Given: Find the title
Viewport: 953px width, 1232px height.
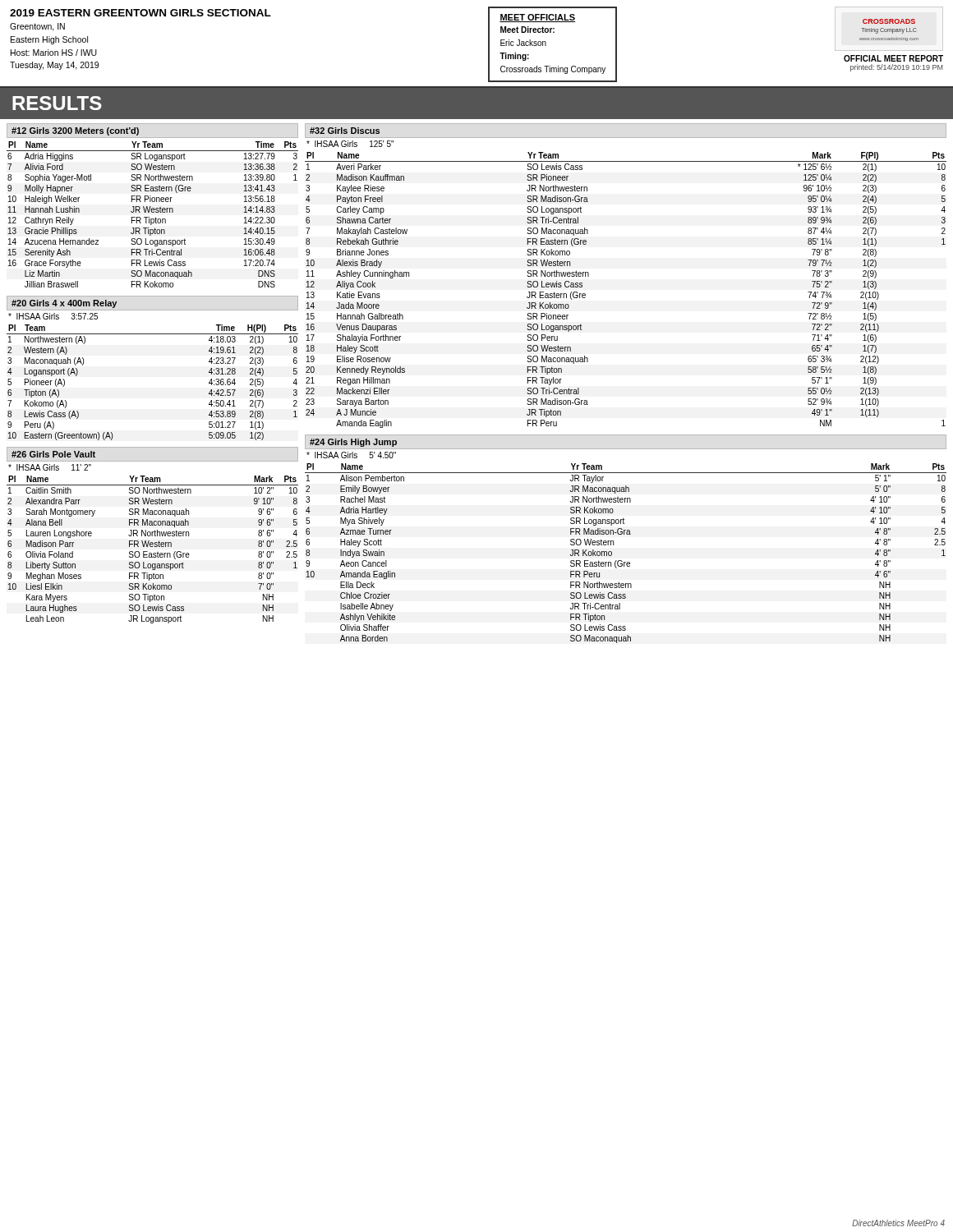Looking at the screenshot, I should click(57, 103).
